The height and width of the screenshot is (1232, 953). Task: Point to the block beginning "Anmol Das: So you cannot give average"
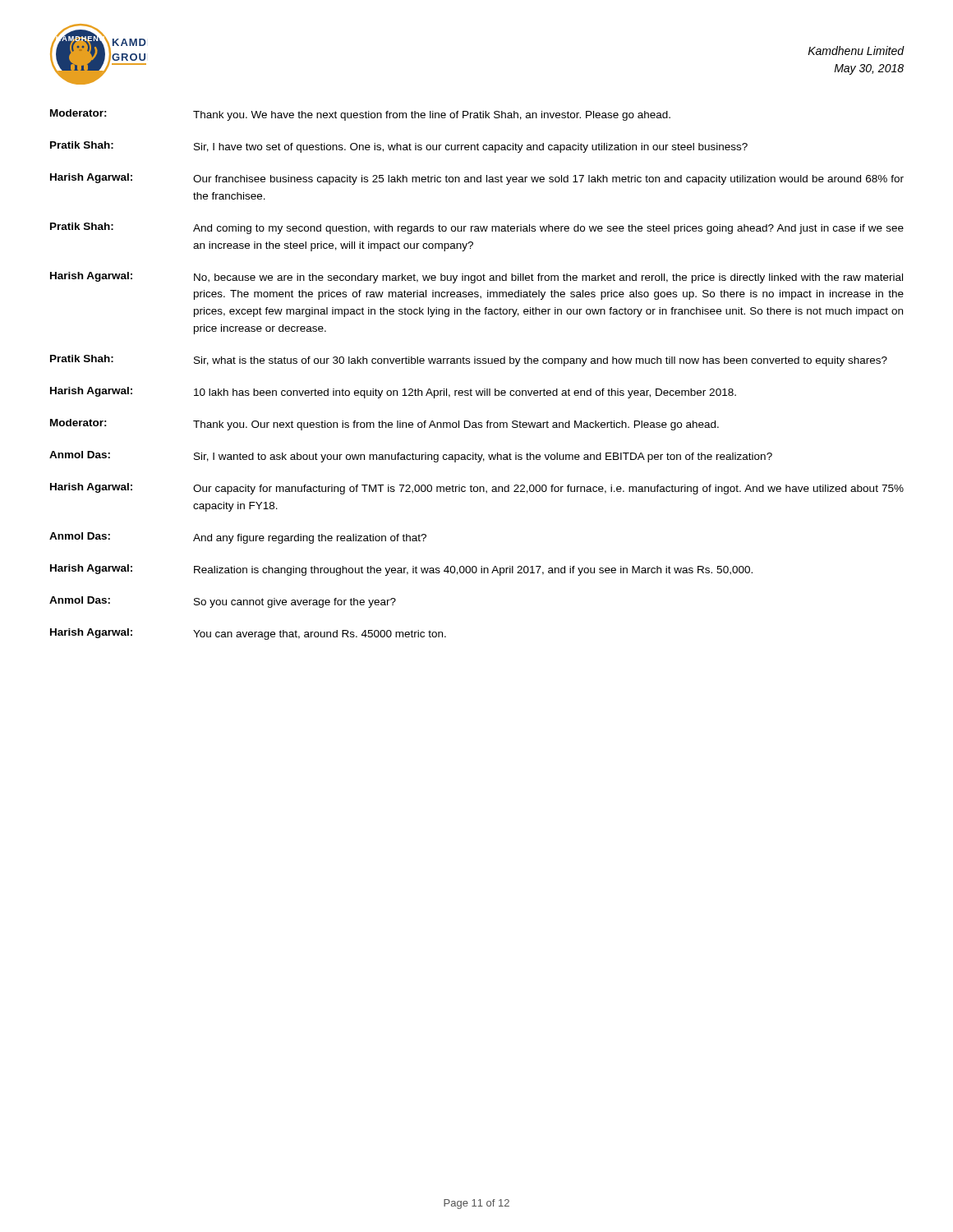pos(223,602)
